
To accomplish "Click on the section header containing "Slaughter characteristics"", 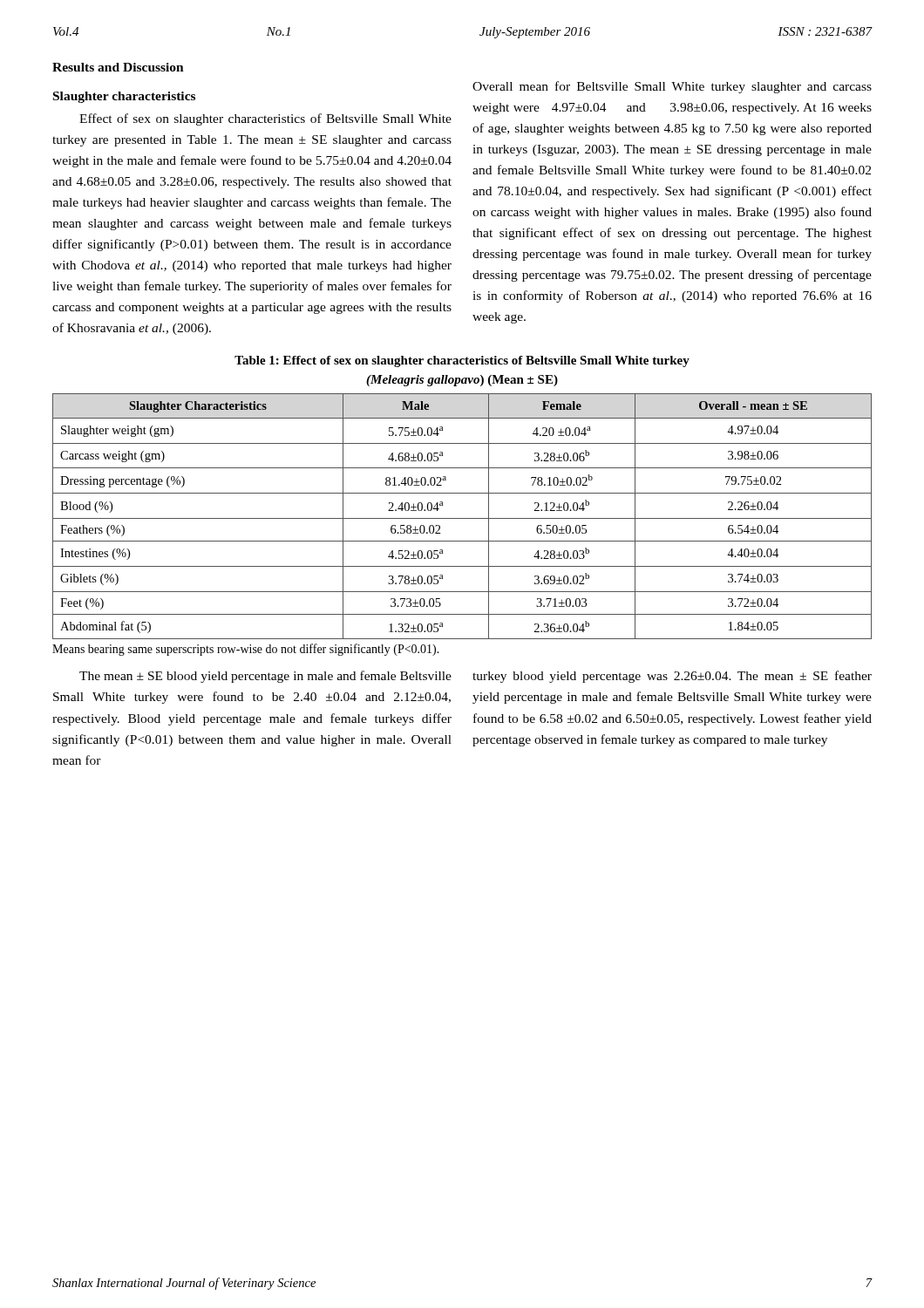I will [124, 96].
